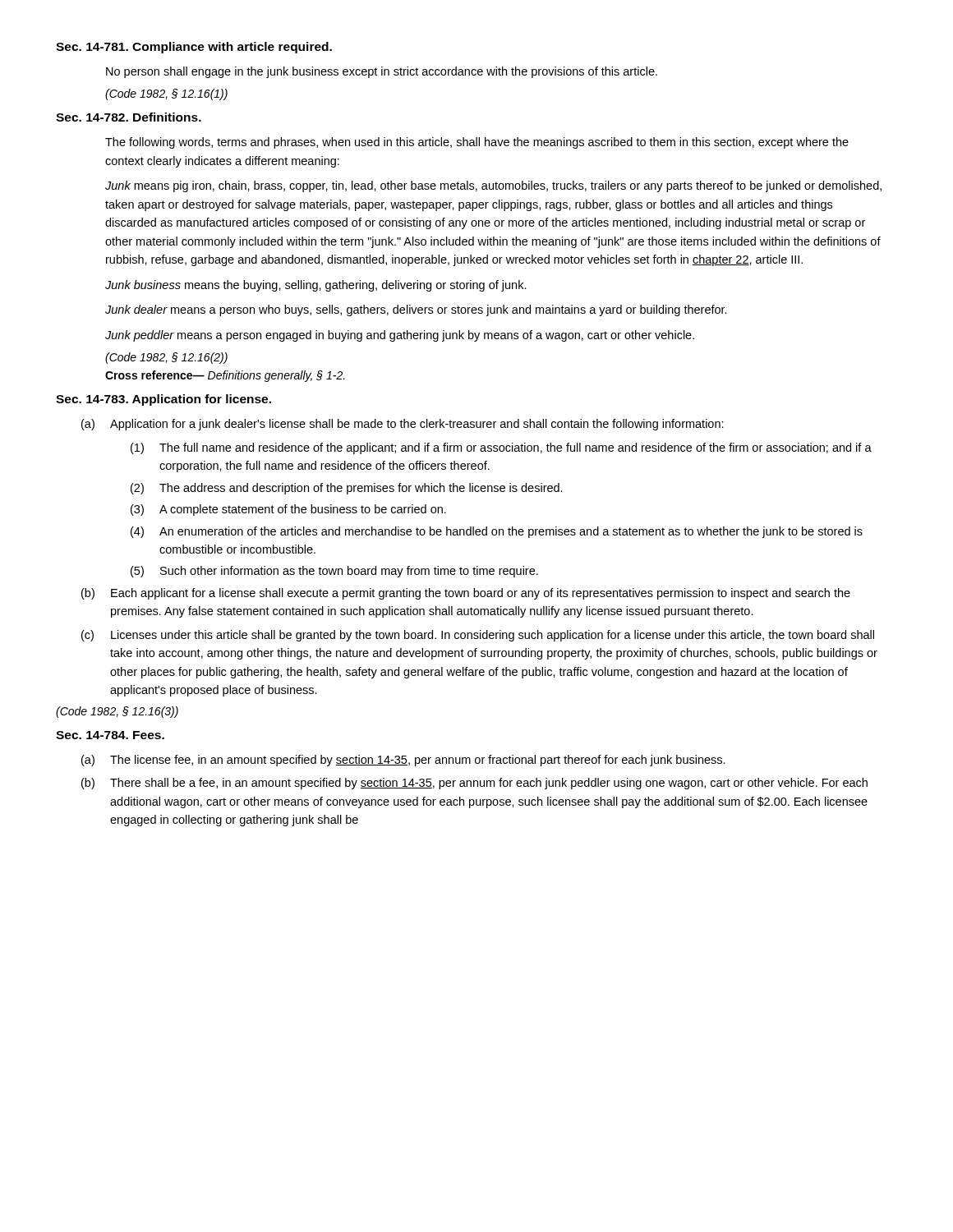Locate the text block starting "(2) The address and description of the premises"
The height and width of the screenshot is (1232, 953).
pos(509,488)
